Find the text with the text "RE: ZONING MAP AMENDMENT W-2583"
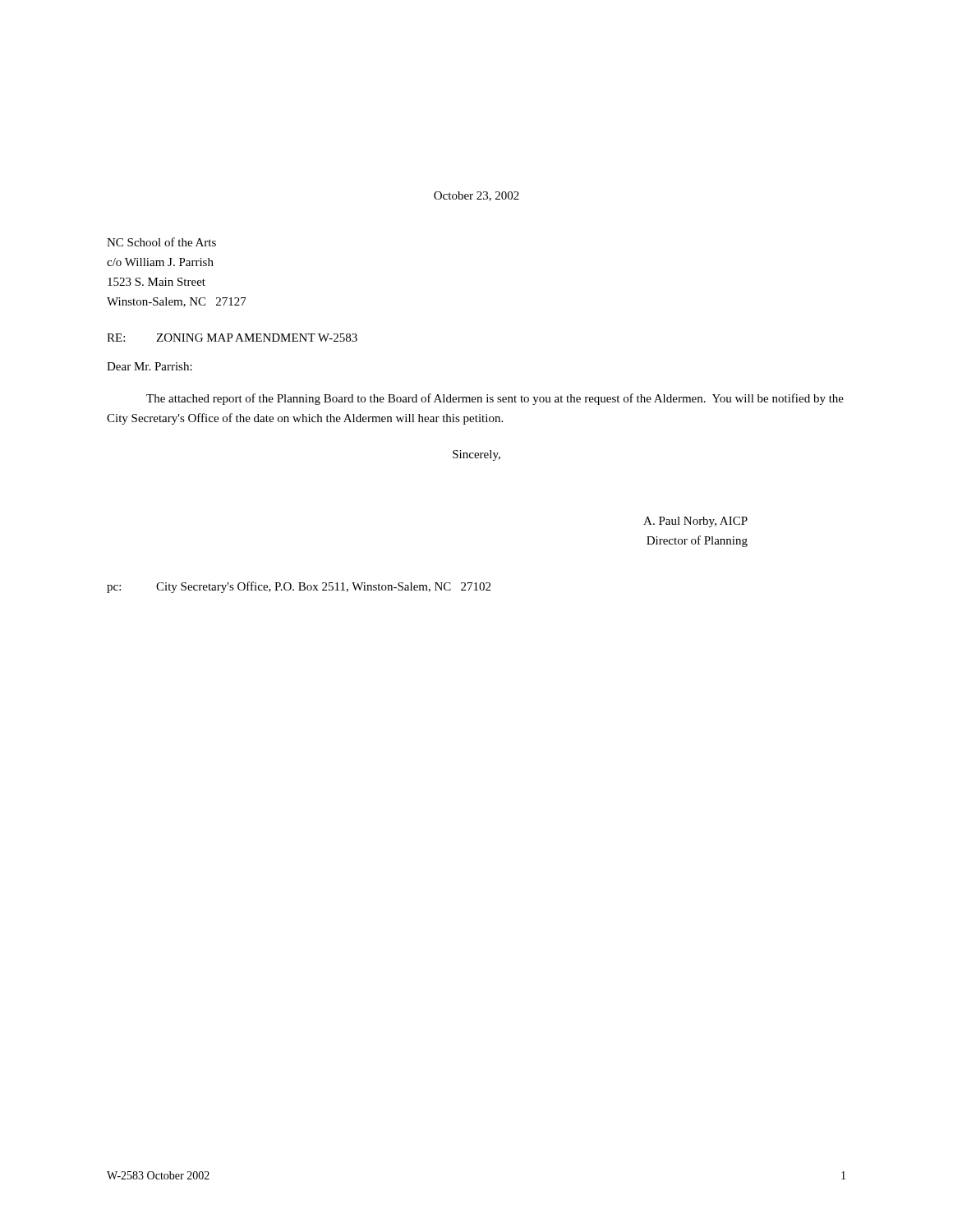953x1232 pixels. [x=232, y=338]
